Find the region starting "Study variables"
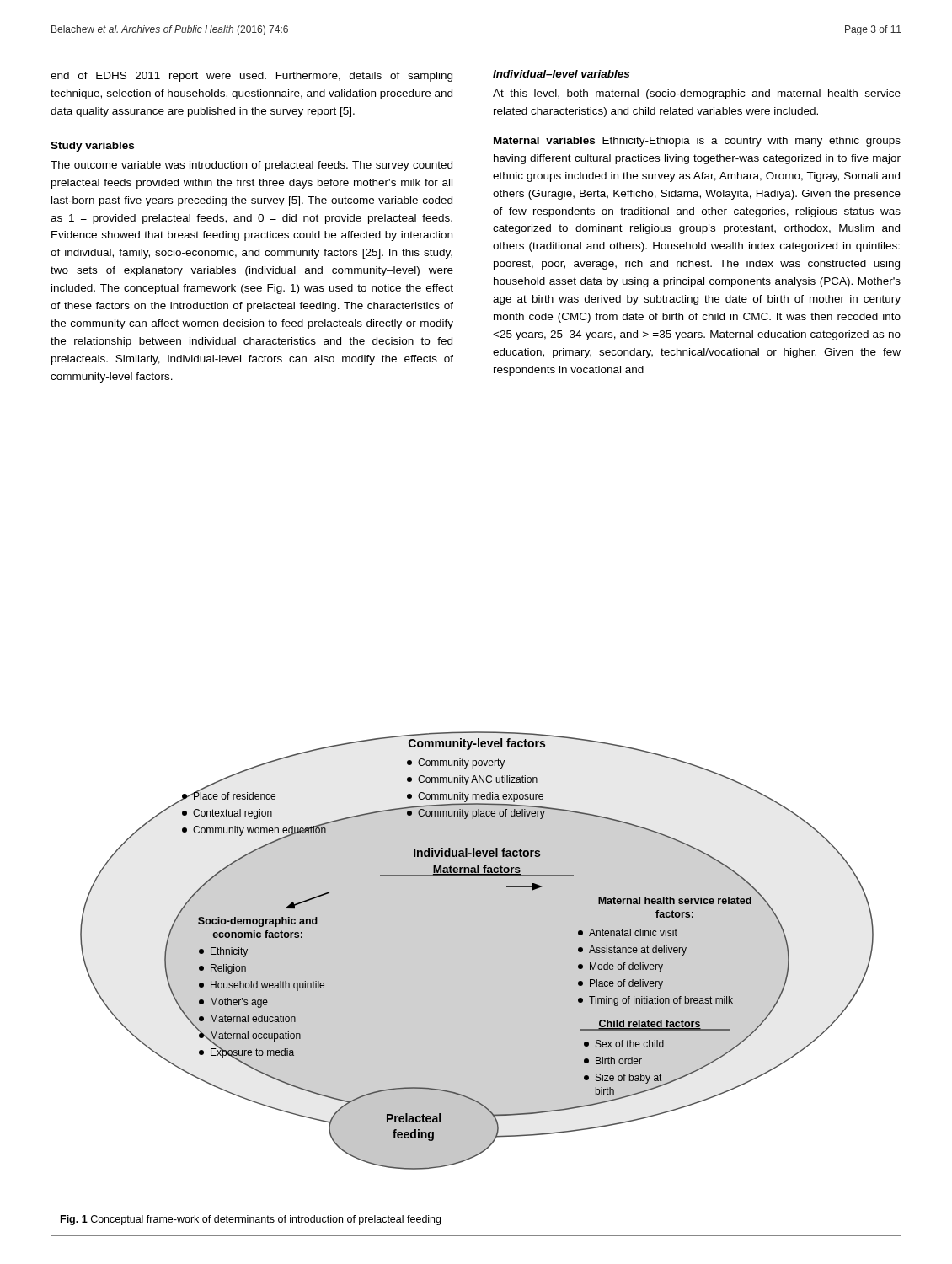 93,145
